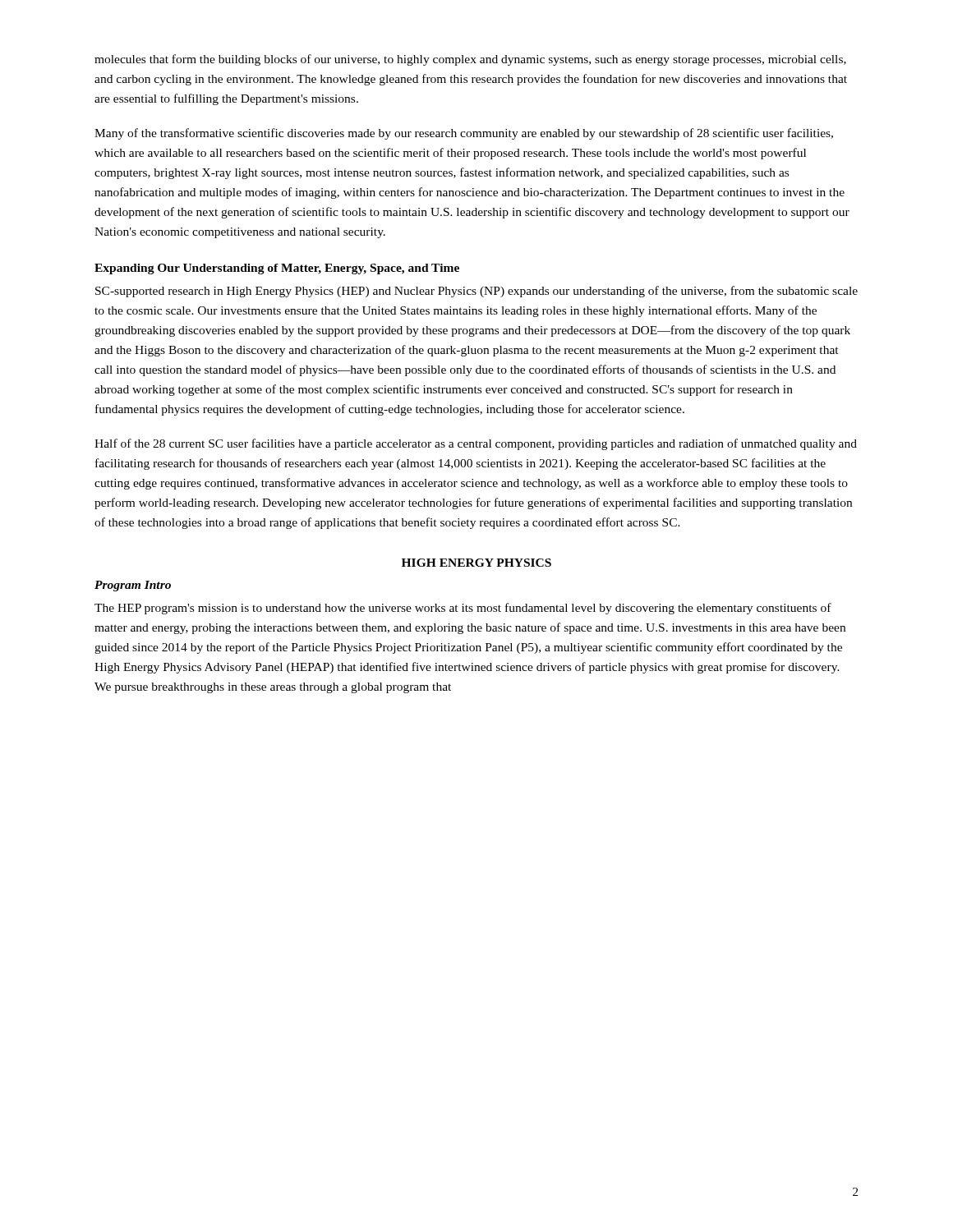Where is the section header that starts "Expanding Our Understanding of Matter, Energy,"?
953x1232 pixels.
pos(277,267)
